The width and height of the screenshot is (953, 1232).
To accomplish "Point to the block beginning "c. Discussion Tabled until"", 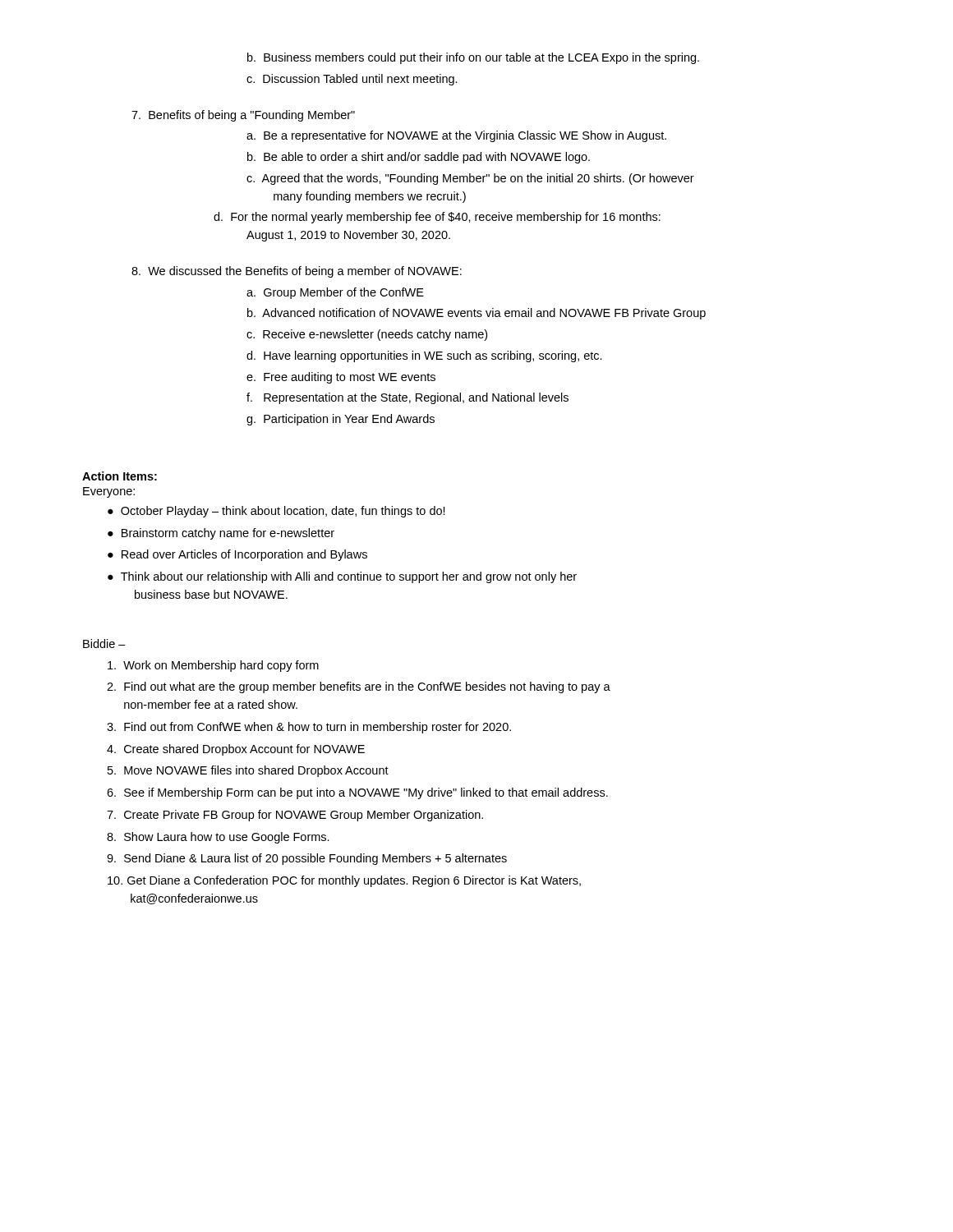I will click(352, 79).
